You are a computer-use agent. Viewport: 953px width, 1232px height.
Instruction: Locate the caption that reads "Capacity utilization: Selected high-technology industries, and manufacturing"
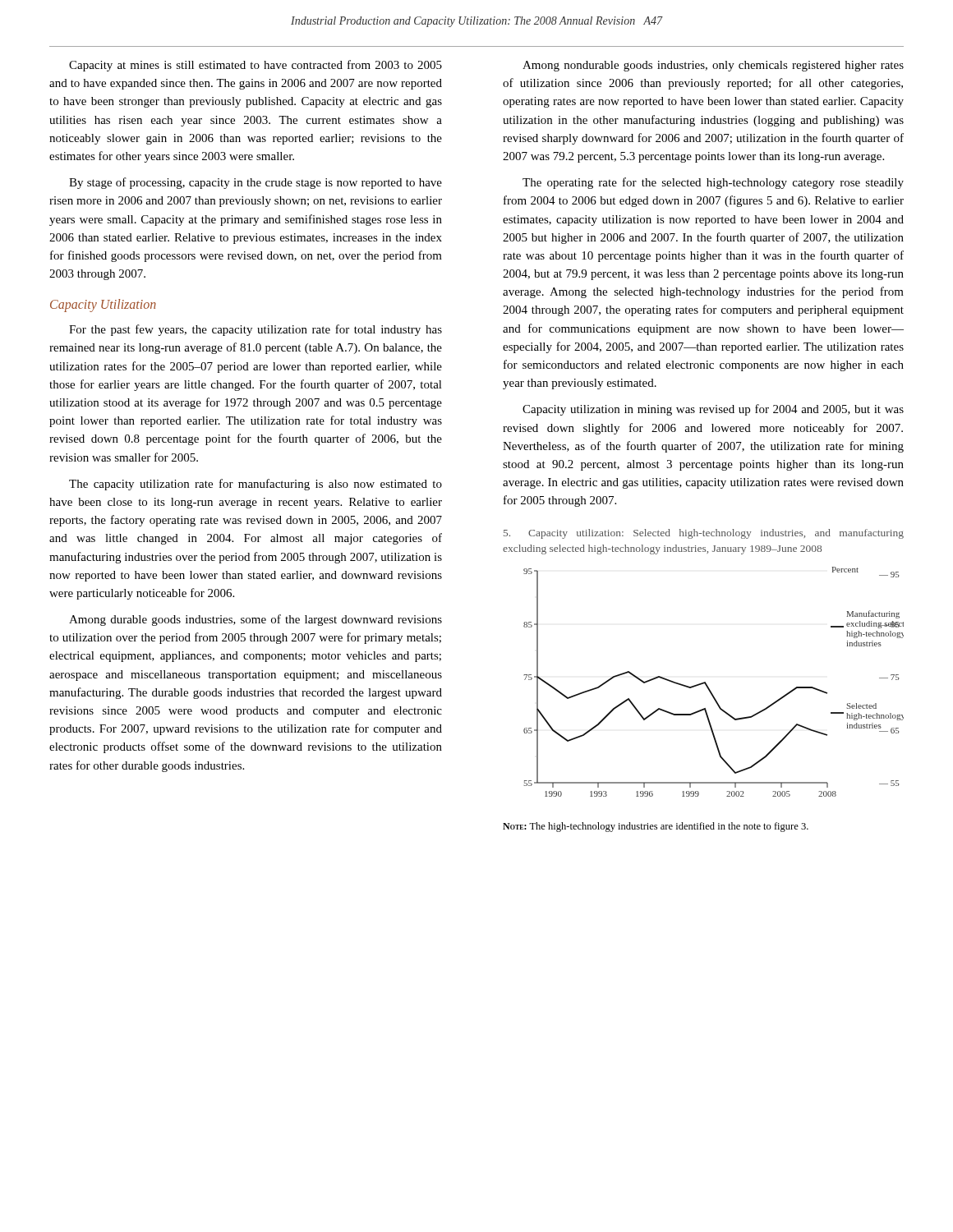tap(703, 540)
